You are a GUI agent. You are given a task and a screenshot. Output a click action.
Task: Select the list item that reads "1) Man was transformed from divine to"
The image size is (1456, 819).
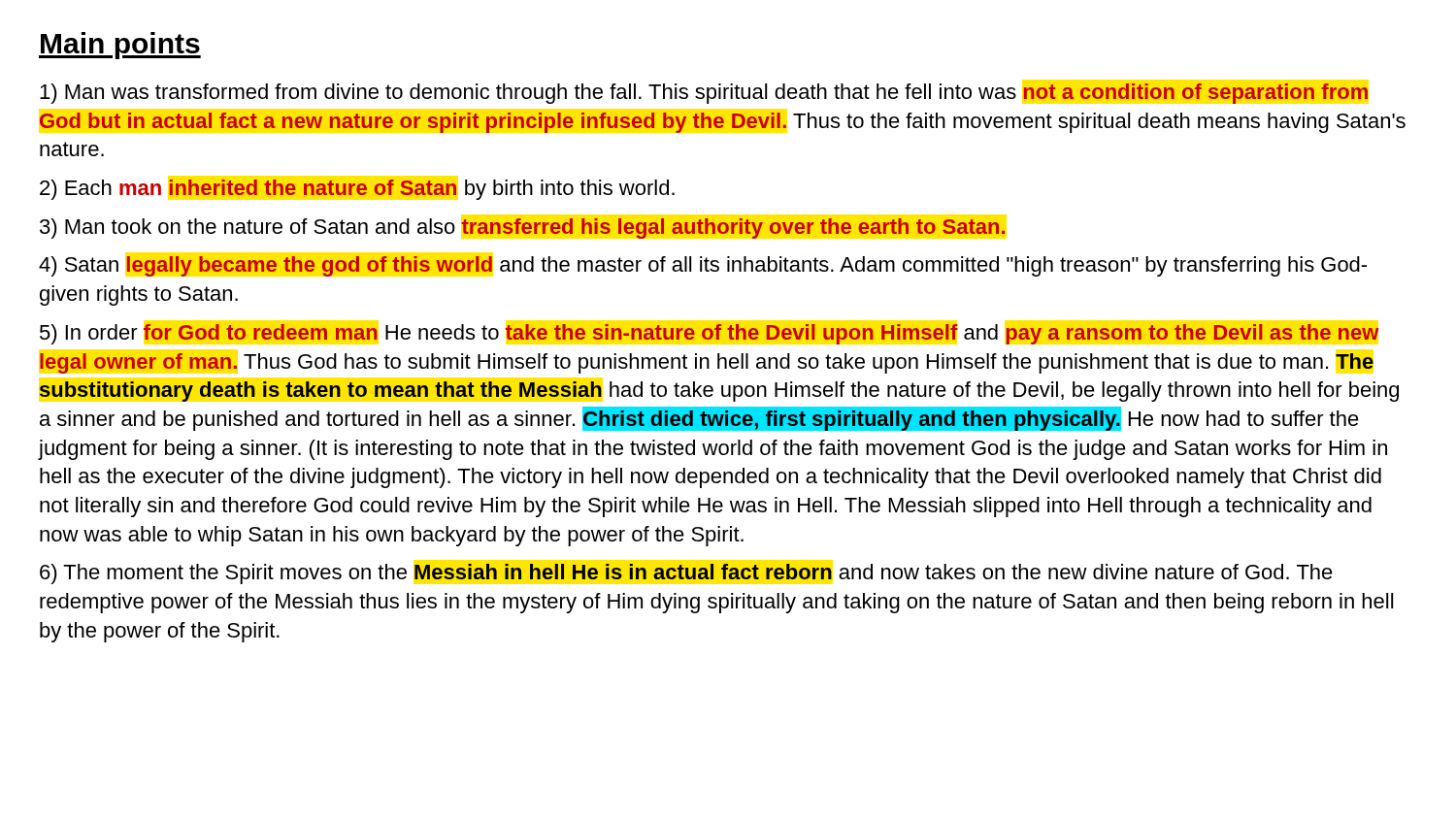(x=723, y=121)
